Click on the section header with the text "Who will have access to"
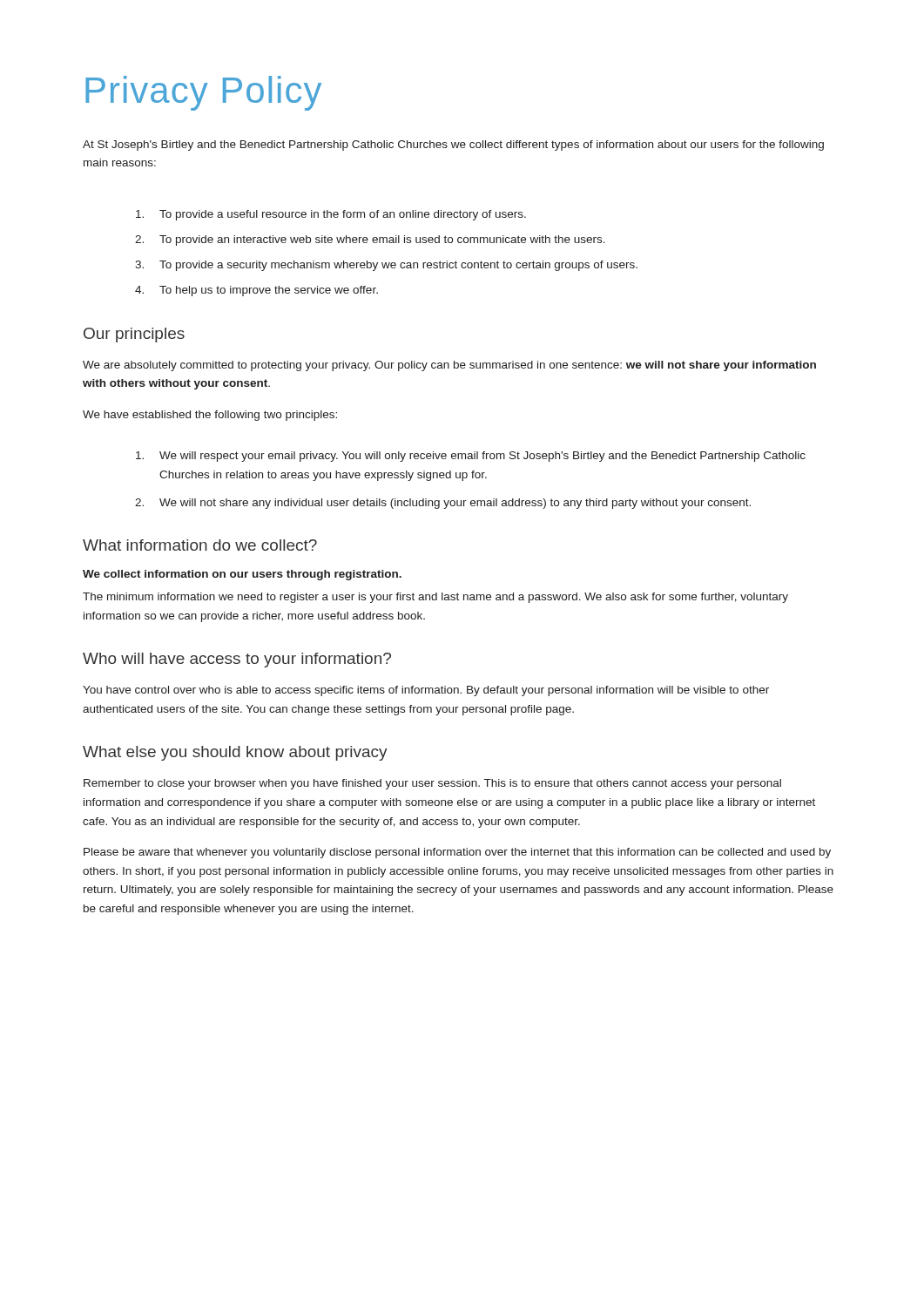Image resolution: width=924 pixels, height=1307 pixels. (x=237, y=660)
